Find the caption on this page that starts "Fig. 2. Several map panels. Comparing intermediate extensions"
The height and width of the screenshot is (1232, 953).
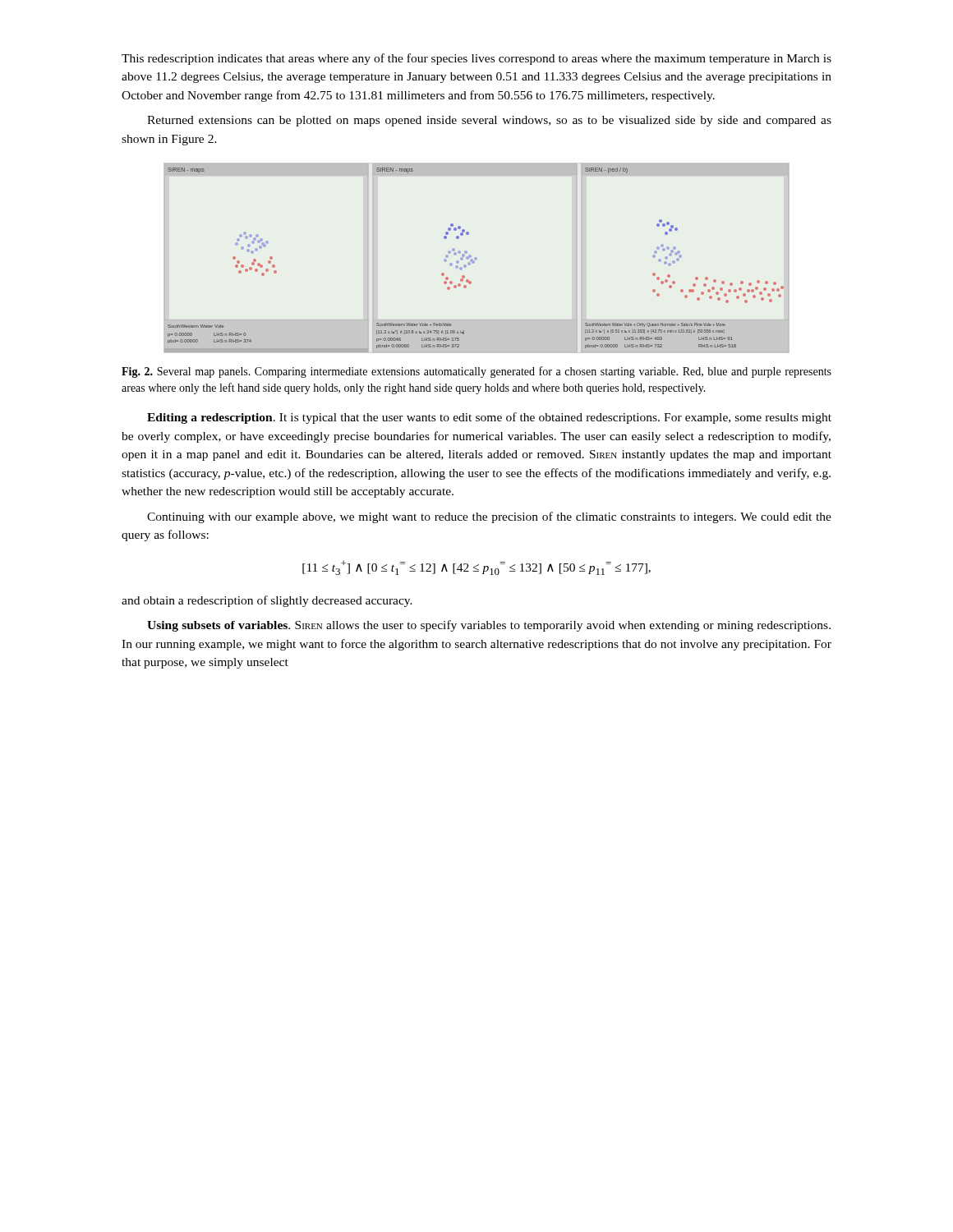(476, 380)
